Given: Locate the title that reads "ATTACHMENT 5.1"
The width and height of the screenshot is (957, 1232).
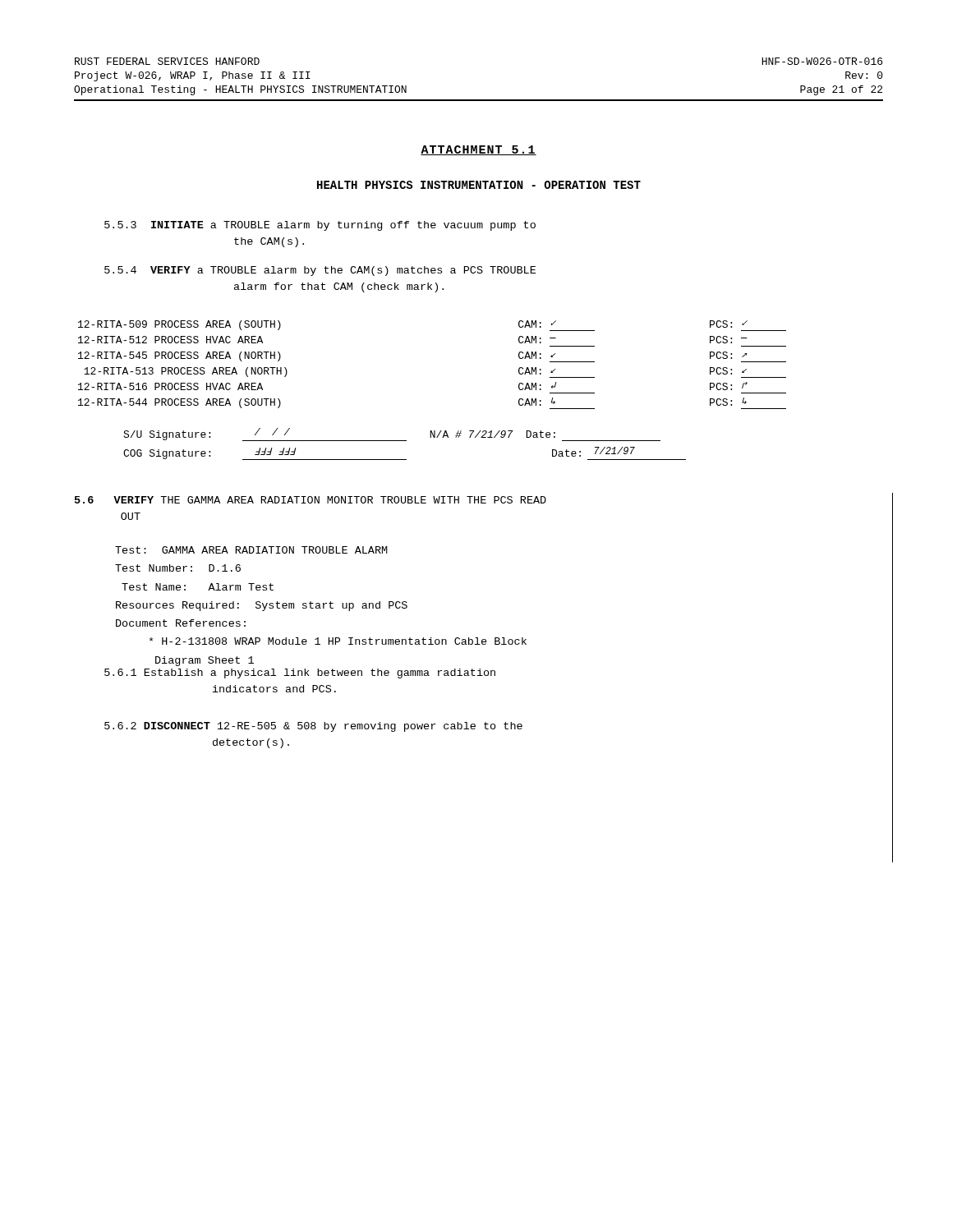Looking at the screenshot, I should 478,151.
